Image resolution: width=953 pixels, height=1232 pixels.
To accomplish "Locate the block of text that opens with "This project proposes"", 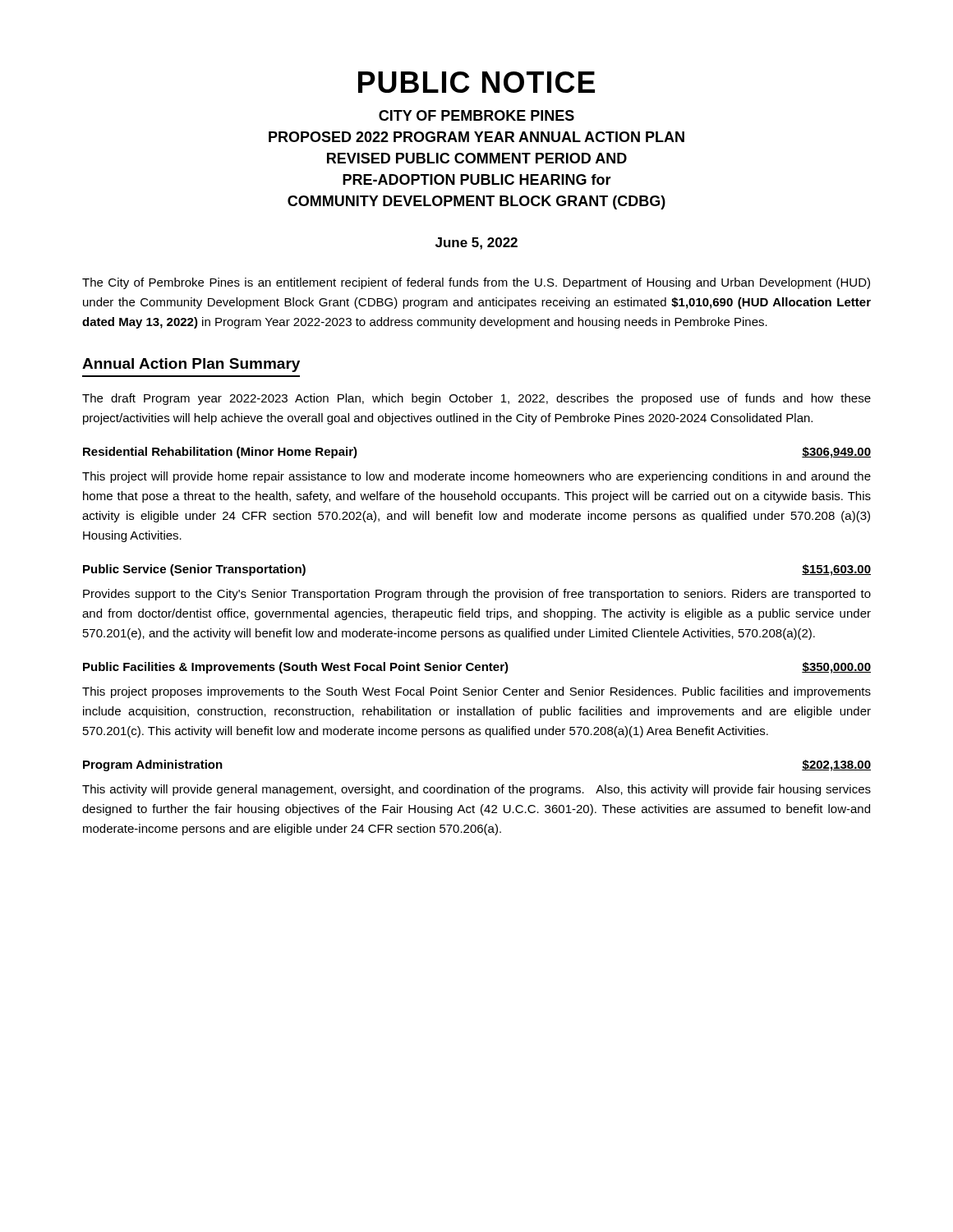I will 476,711.
